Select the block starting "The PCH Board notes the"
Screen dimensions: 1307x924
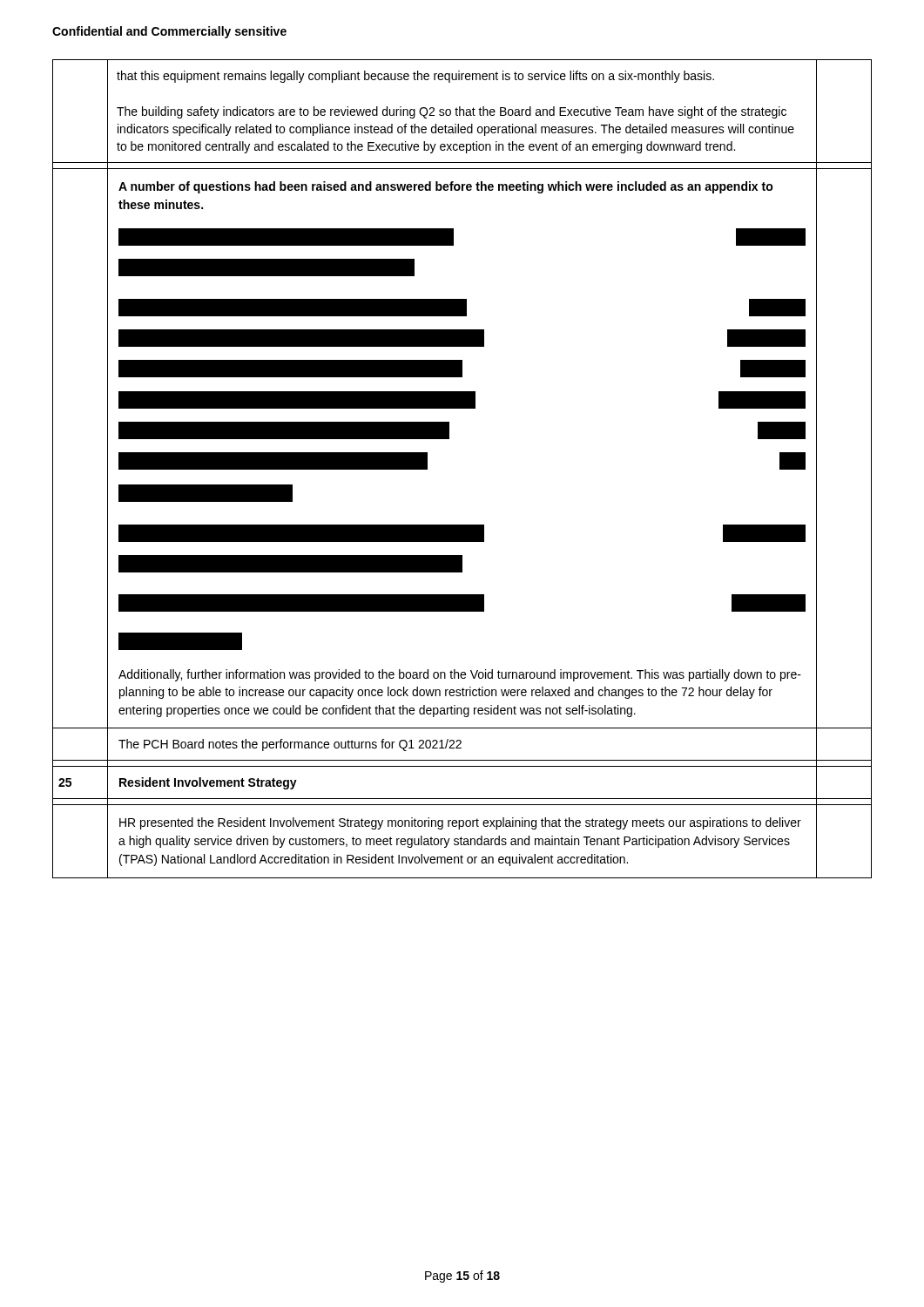[x=290, y=744]
